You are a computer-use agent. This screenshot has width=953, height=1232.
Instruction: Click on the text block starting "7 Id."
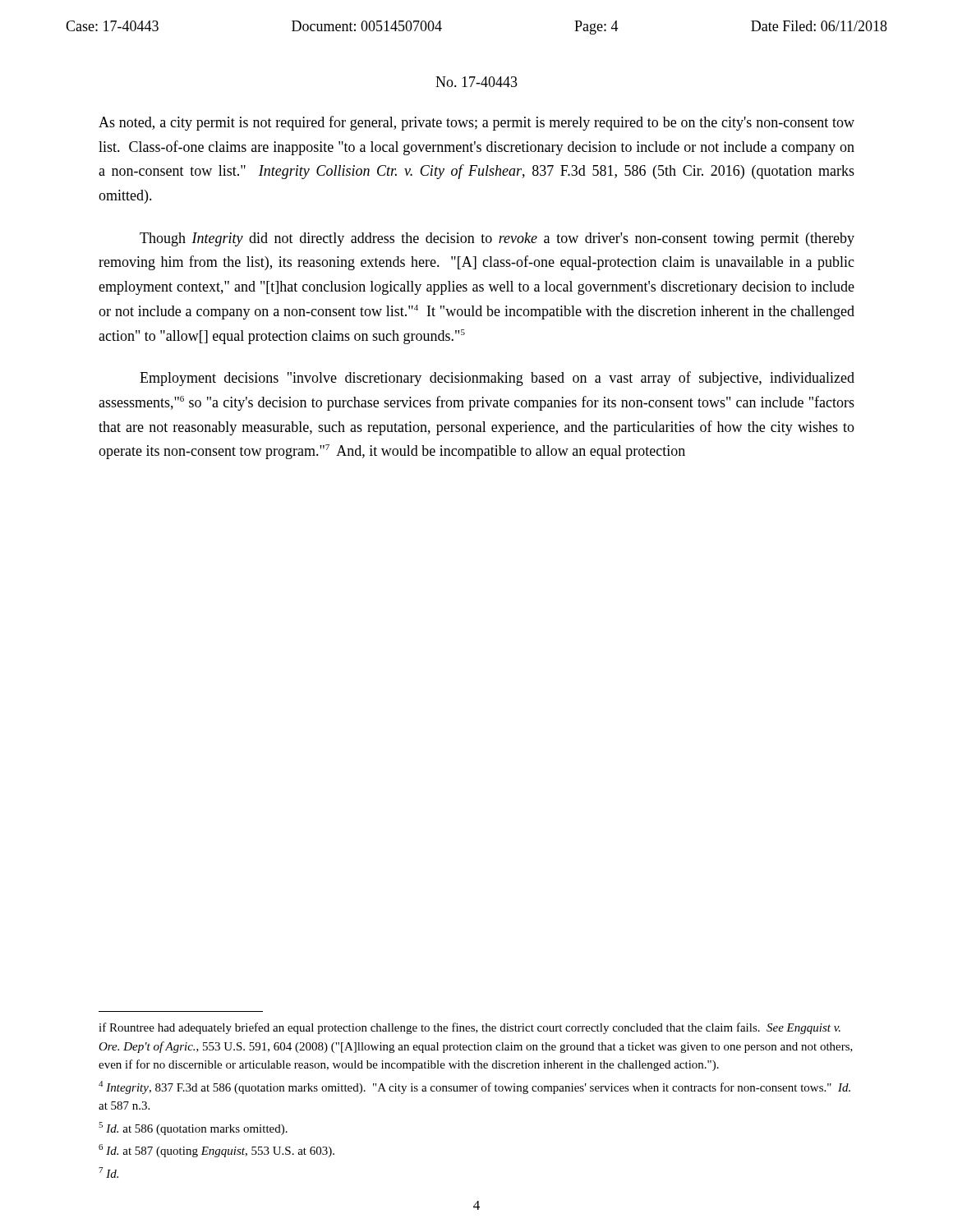point(109,1172)
